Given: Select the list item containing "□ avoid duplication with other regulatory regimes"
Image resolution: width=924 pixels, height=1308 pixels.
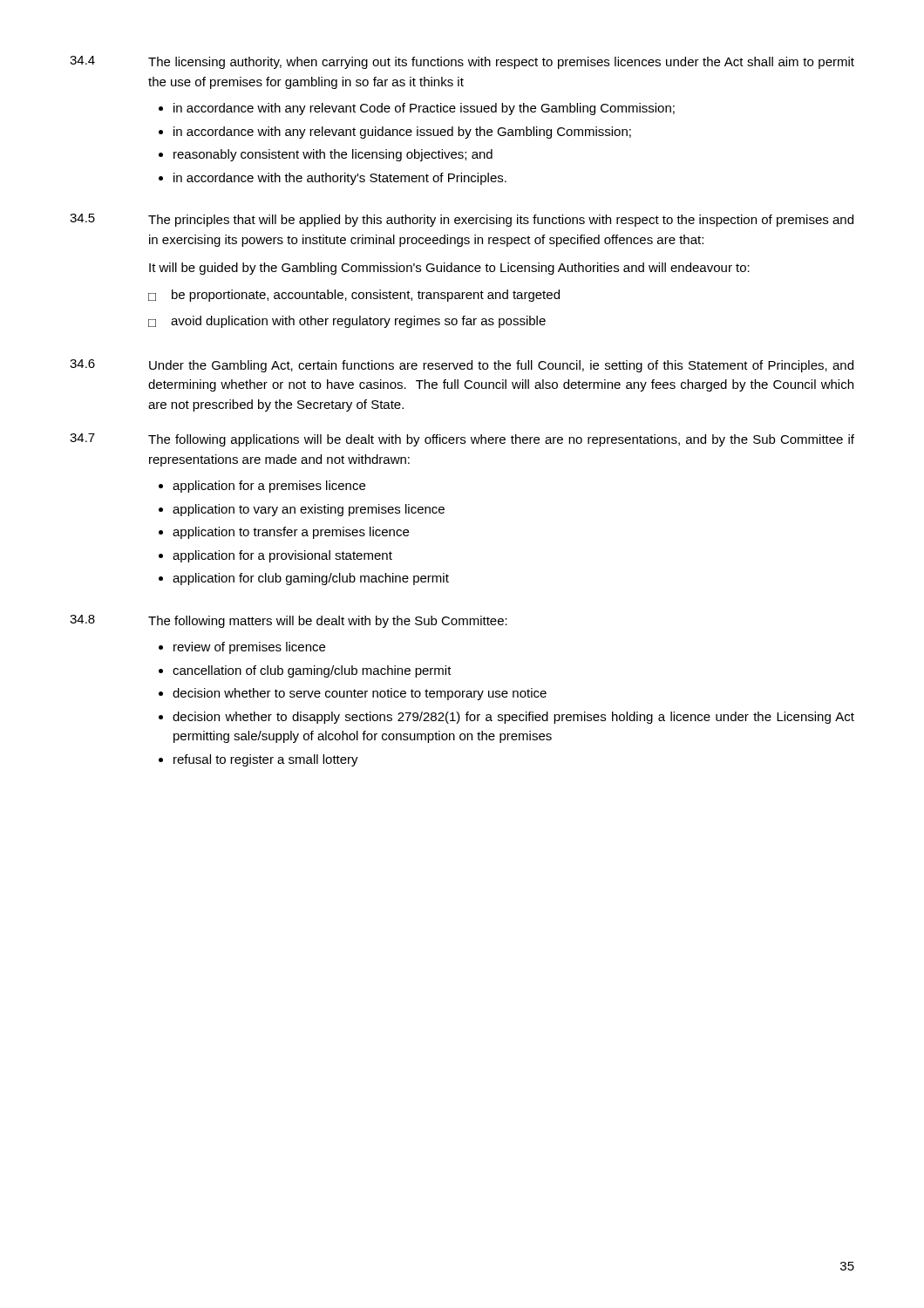Looking at the screenshot, I should point(347,322).
